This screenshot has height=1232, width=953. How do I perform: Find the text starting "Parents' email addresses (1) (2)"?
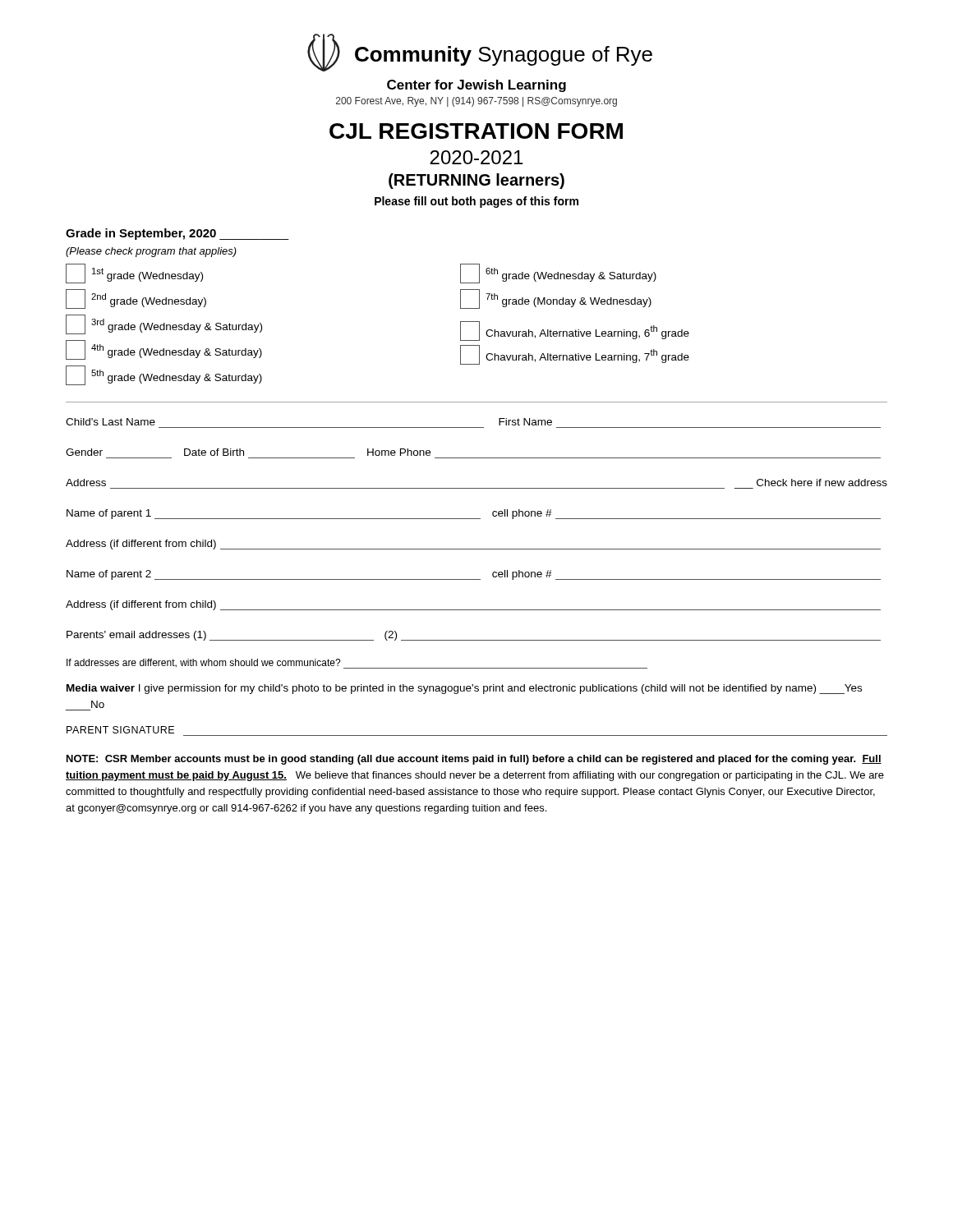click(x=473, y=633)
